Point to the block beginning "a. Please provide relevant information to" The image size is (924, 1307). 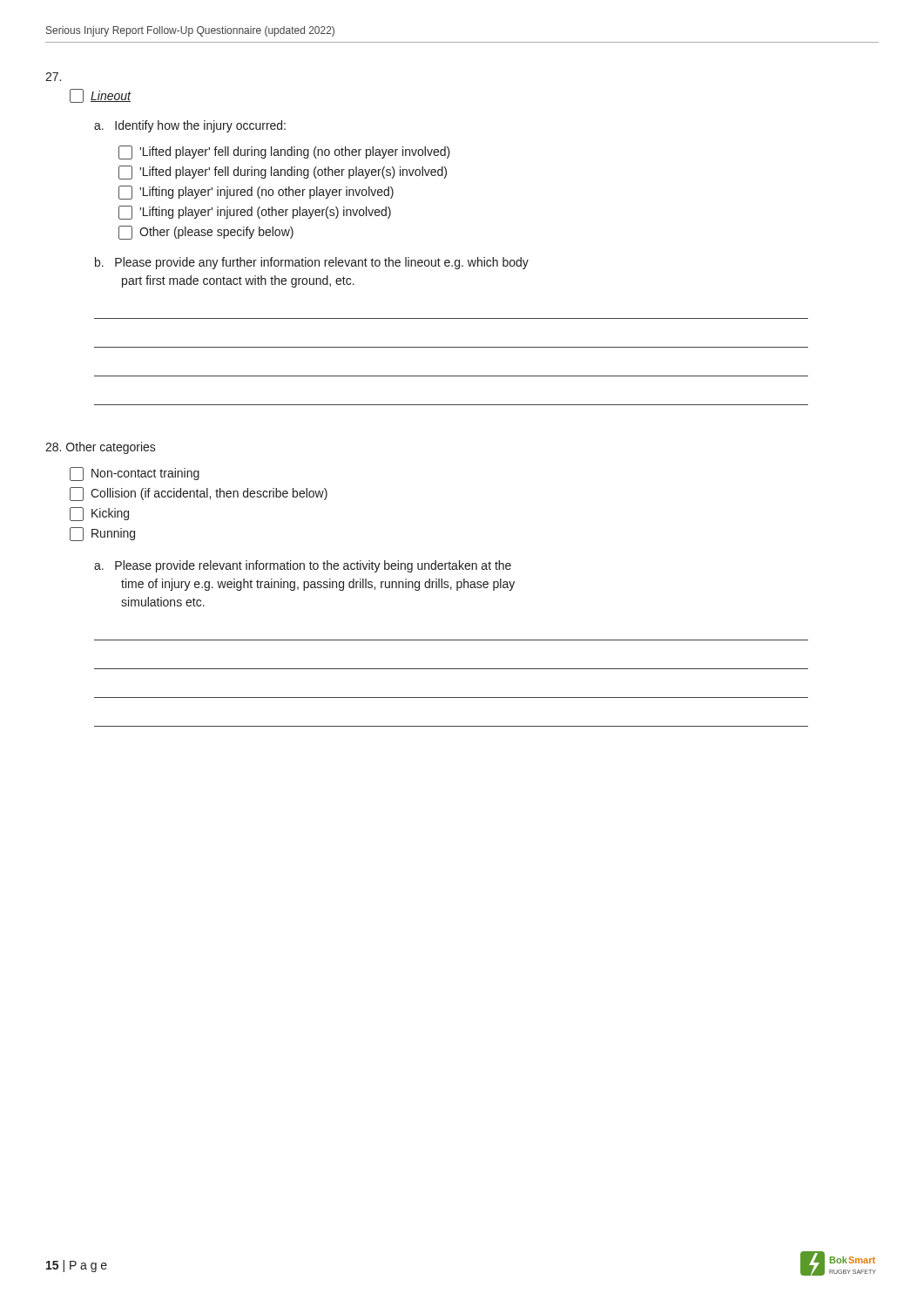304,584
